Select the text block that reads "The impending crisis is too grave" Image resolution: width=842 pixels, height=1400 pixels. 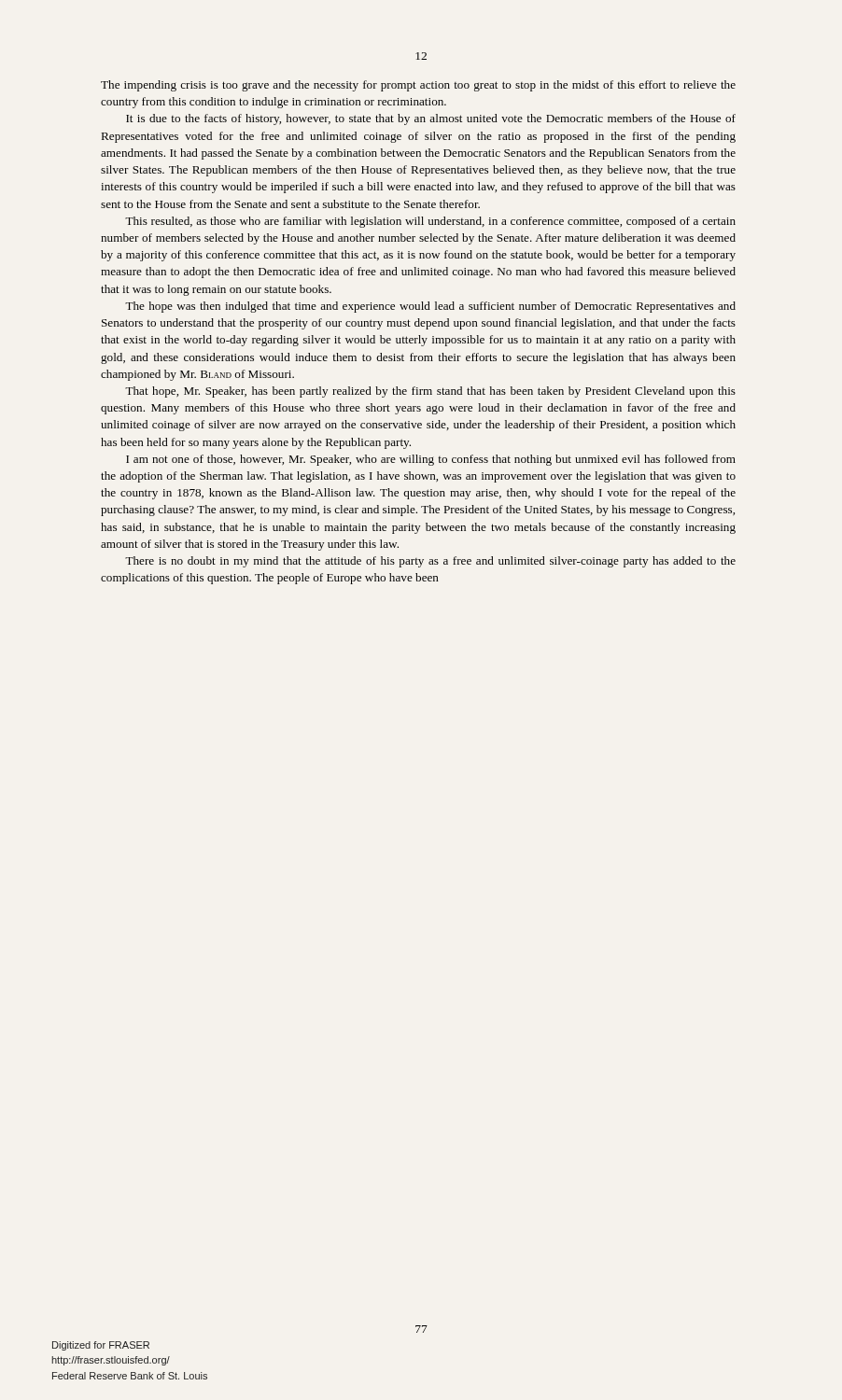click(418, 332)
